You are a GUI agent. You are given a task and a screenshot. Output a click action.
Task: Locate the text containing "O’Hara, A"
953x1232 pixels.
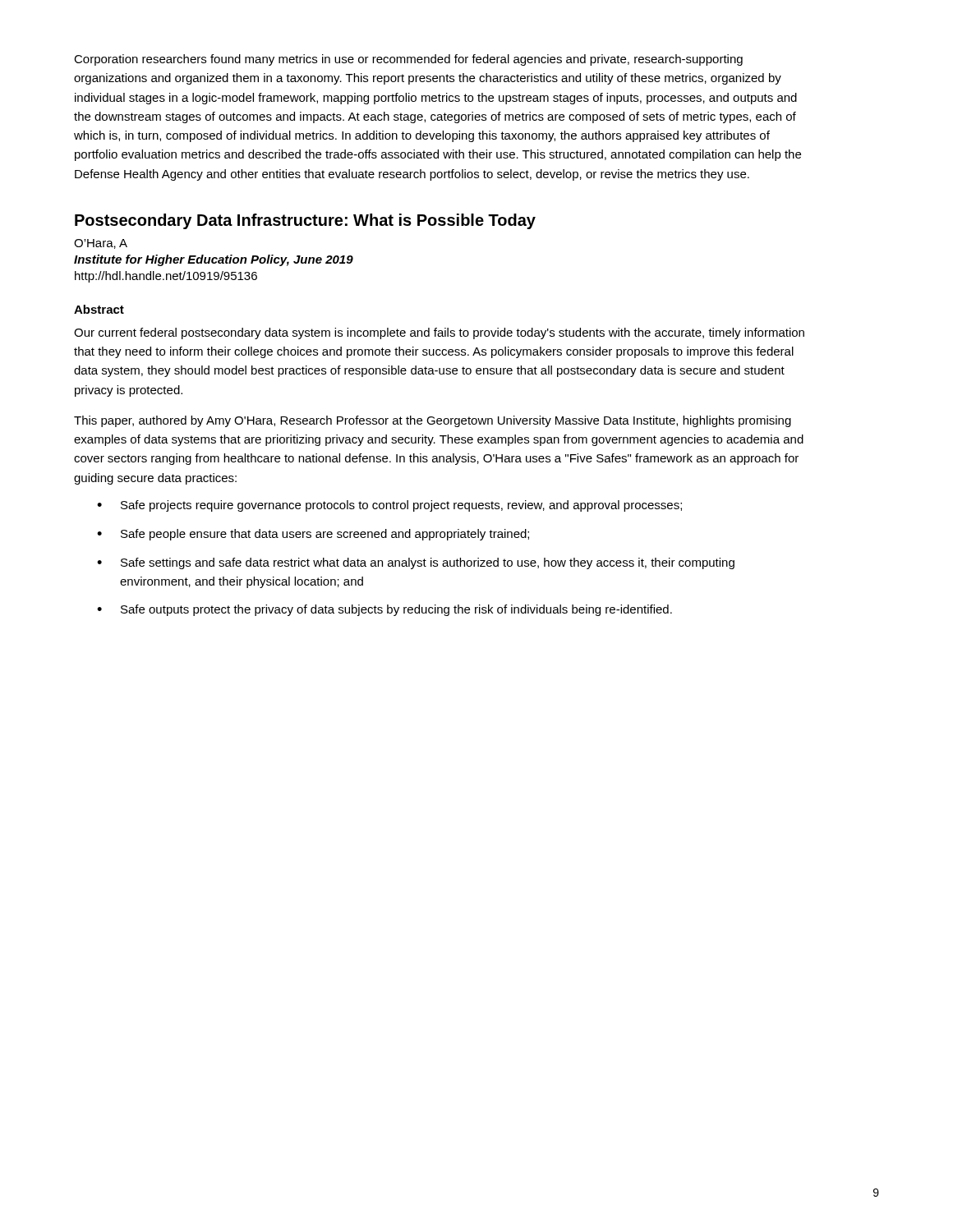pos(101,243)
